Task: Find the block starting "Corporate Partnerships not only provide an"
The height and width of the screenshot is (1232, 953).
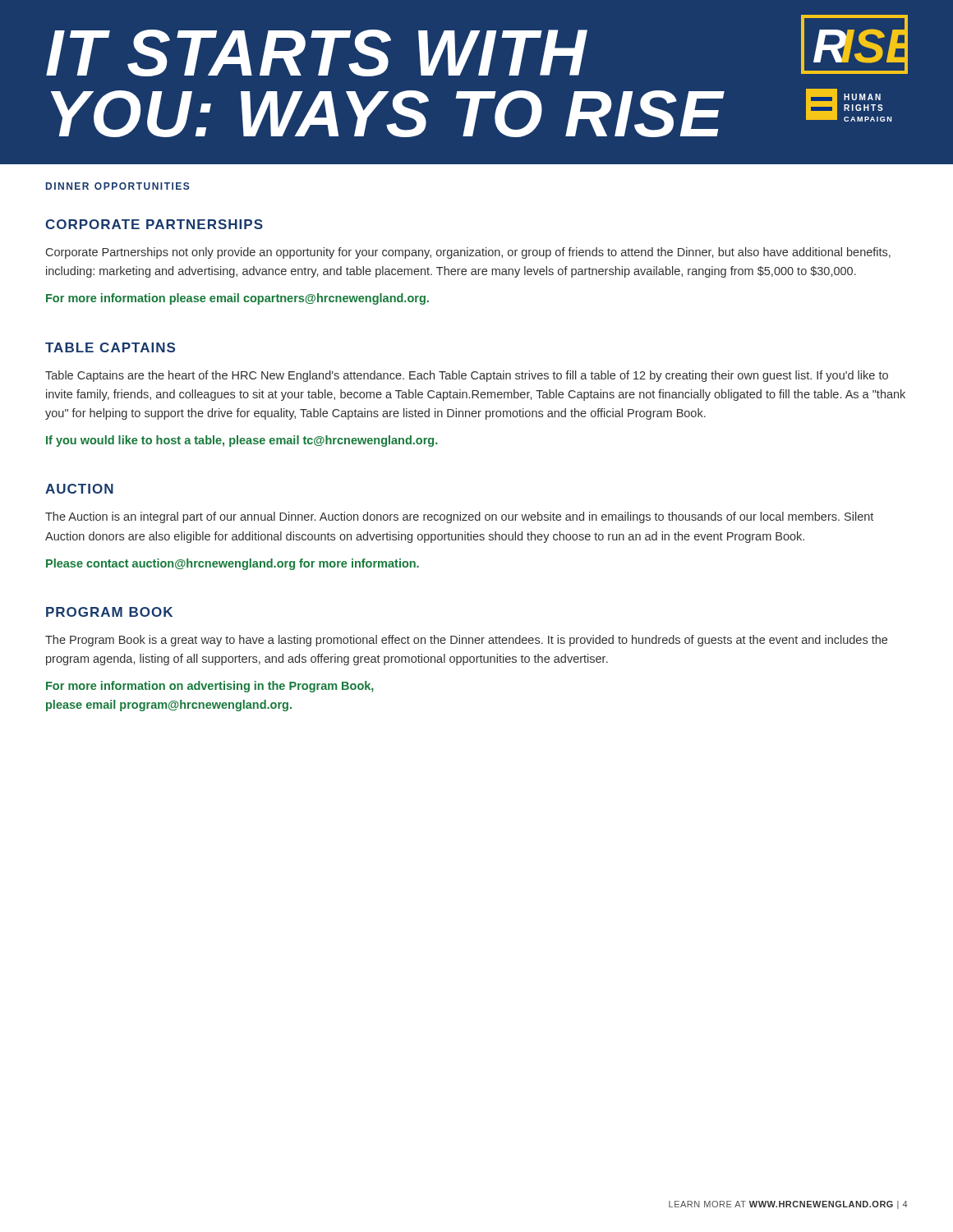Action: (476, 276)
